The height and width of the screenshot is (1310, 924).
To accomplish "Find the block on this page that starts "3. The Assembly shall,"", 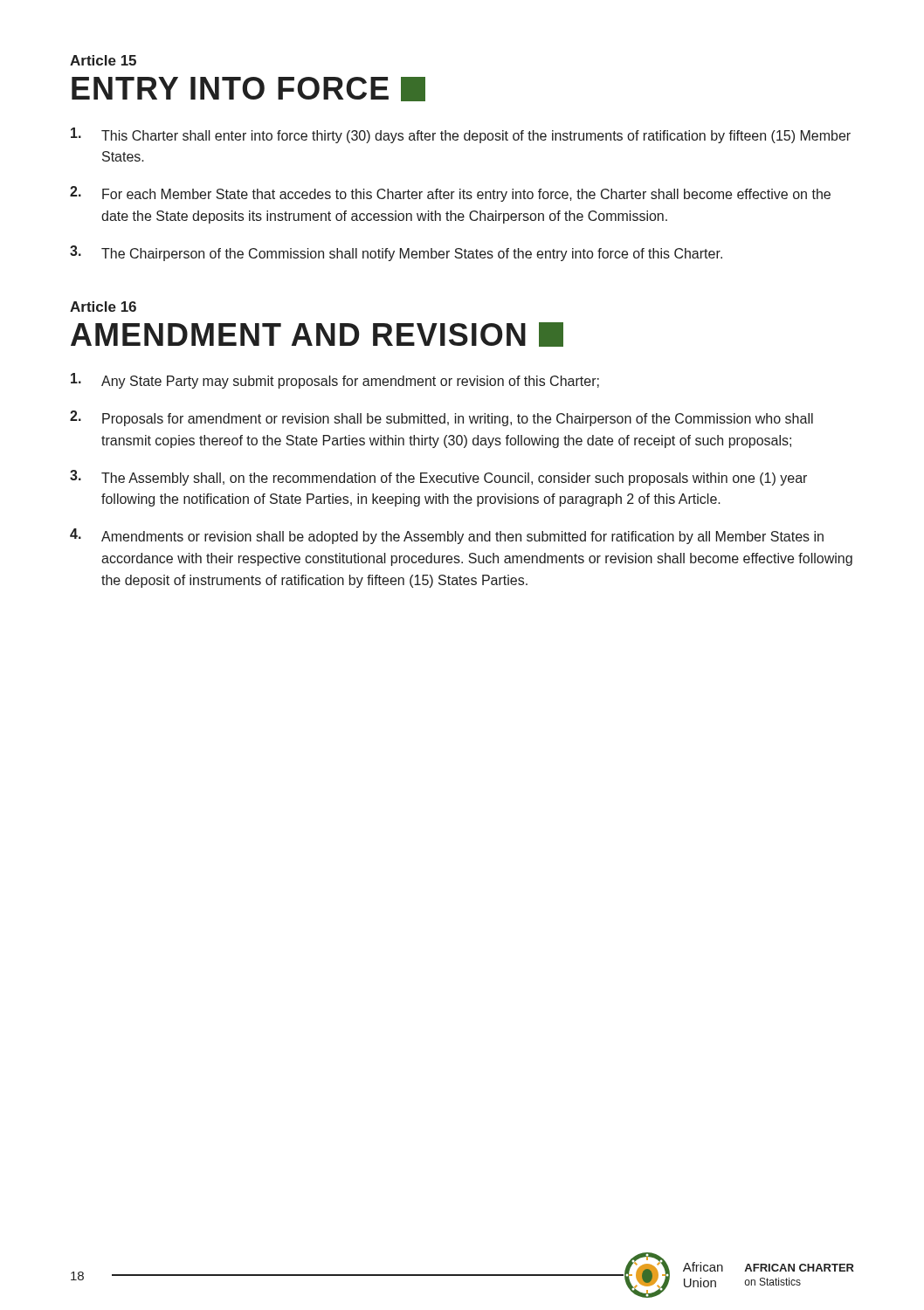I will tap(462, 489).
